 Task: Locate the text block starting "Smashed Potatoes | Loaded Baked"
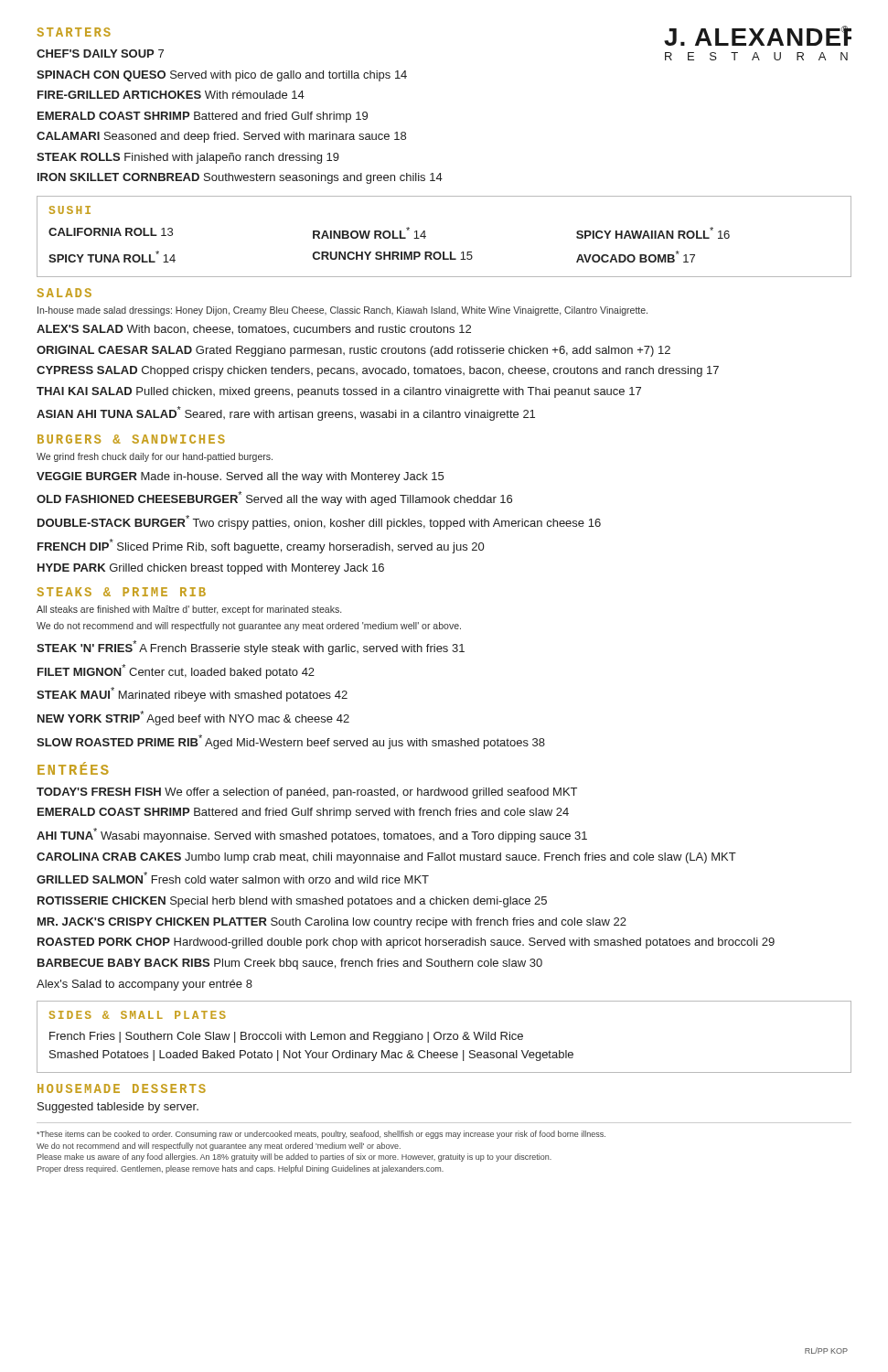[311, 1055]
